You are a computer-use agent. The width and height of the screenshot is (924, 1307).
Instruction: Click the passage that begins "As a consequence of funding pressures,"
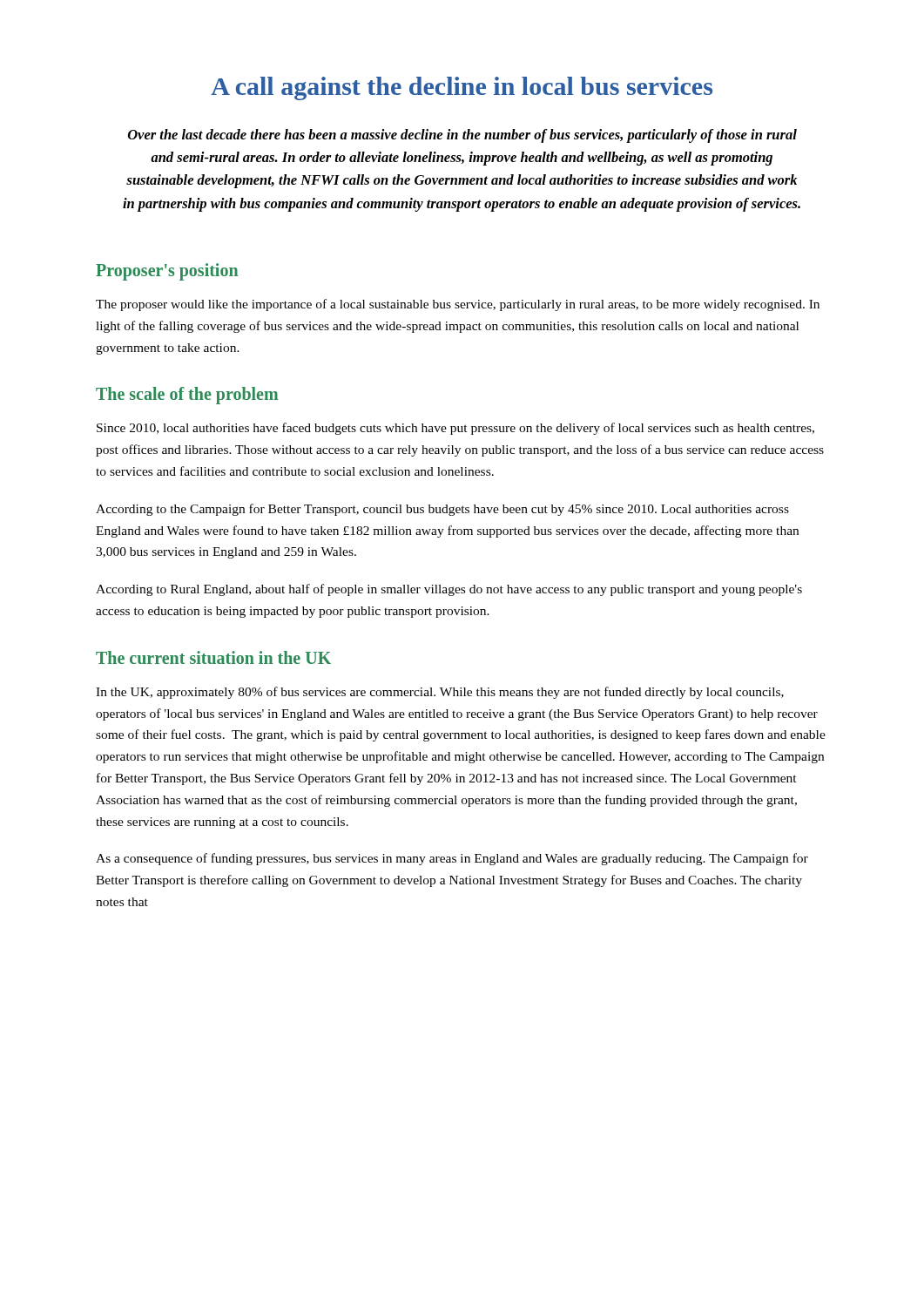pos(452,880)
